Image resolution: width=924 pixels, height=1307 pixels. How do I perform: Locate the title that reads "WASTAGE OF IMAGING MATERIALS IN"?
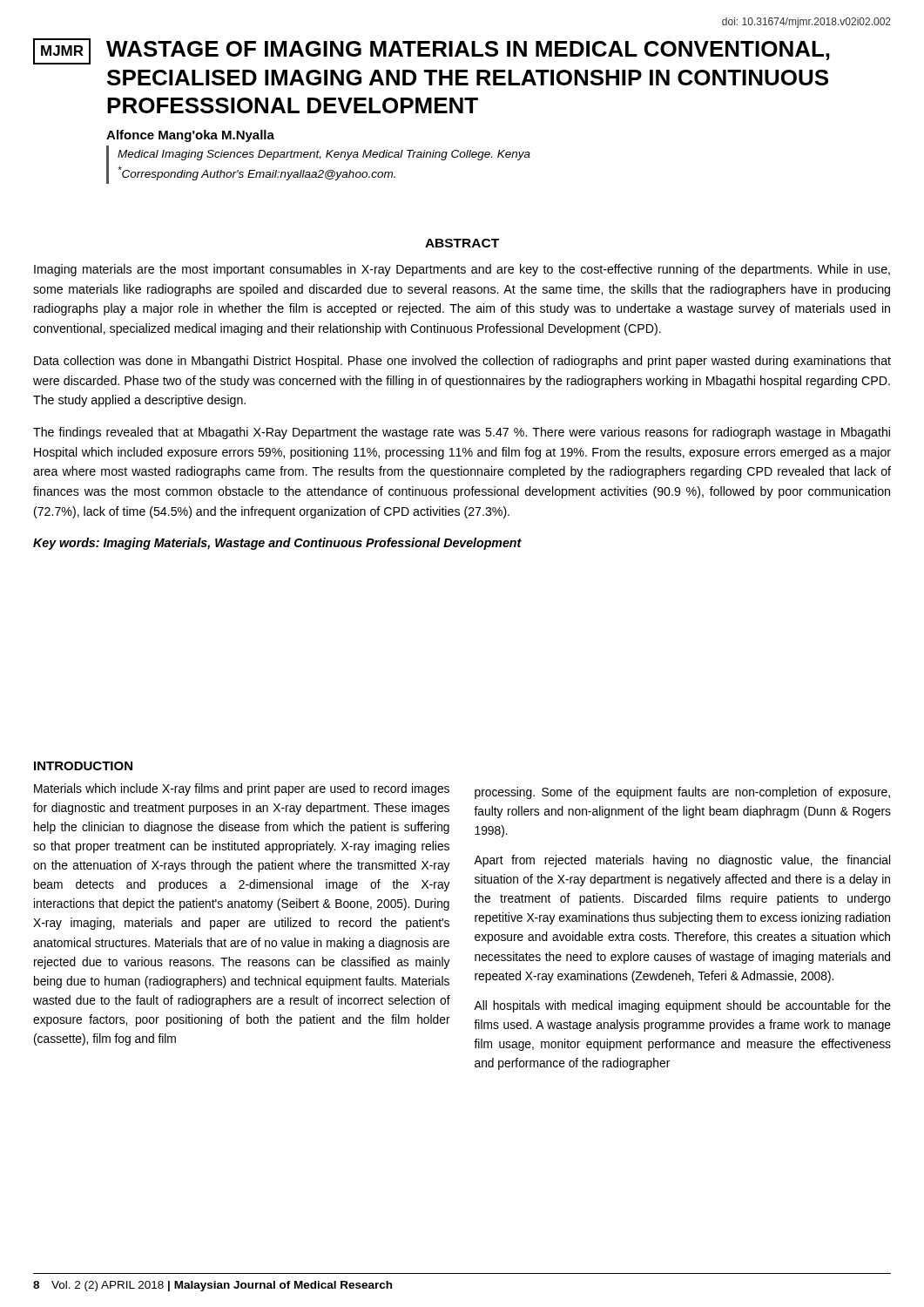469,77
